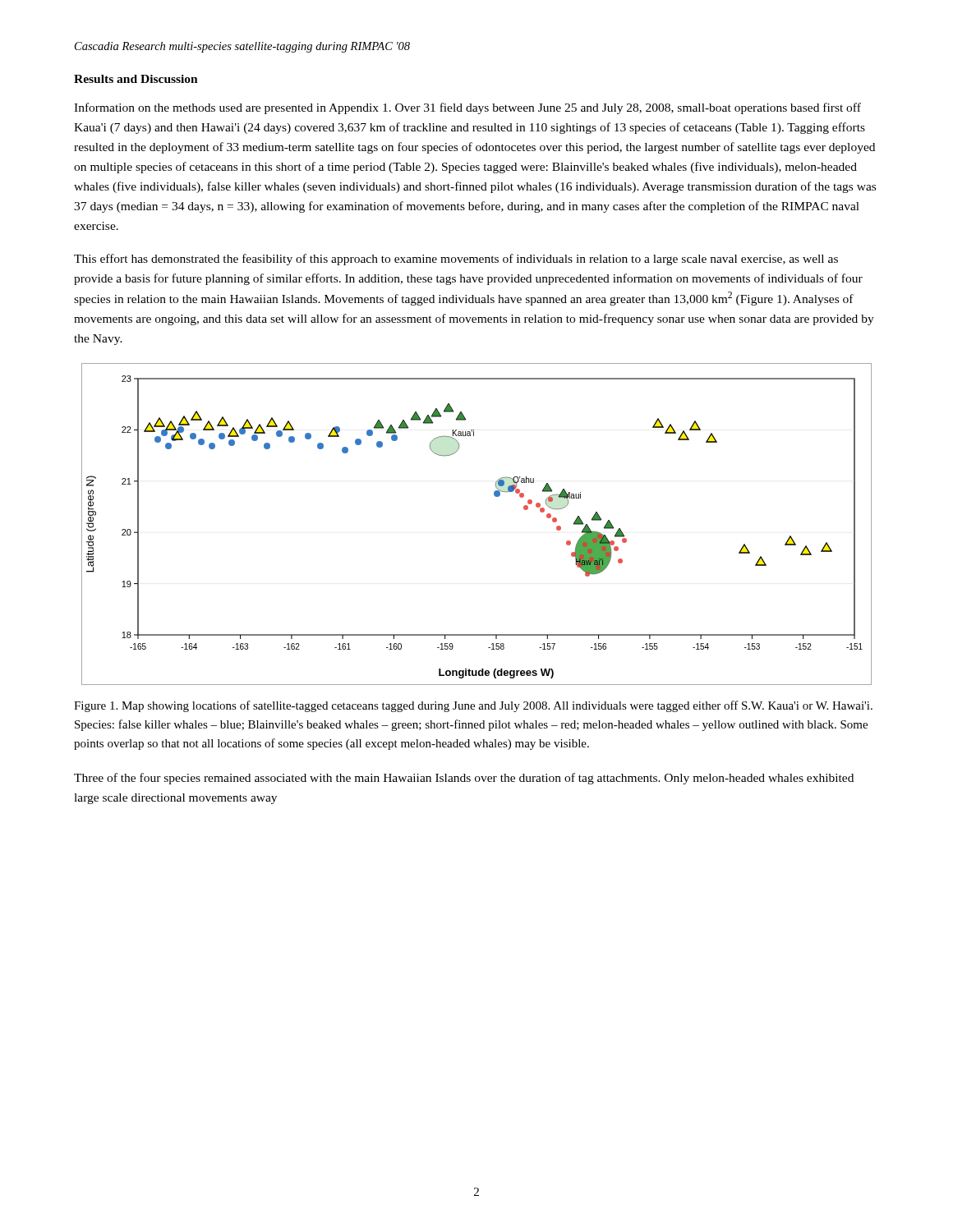
Task: Find the map
Action: pyautogui.click(x=476, y=526)
